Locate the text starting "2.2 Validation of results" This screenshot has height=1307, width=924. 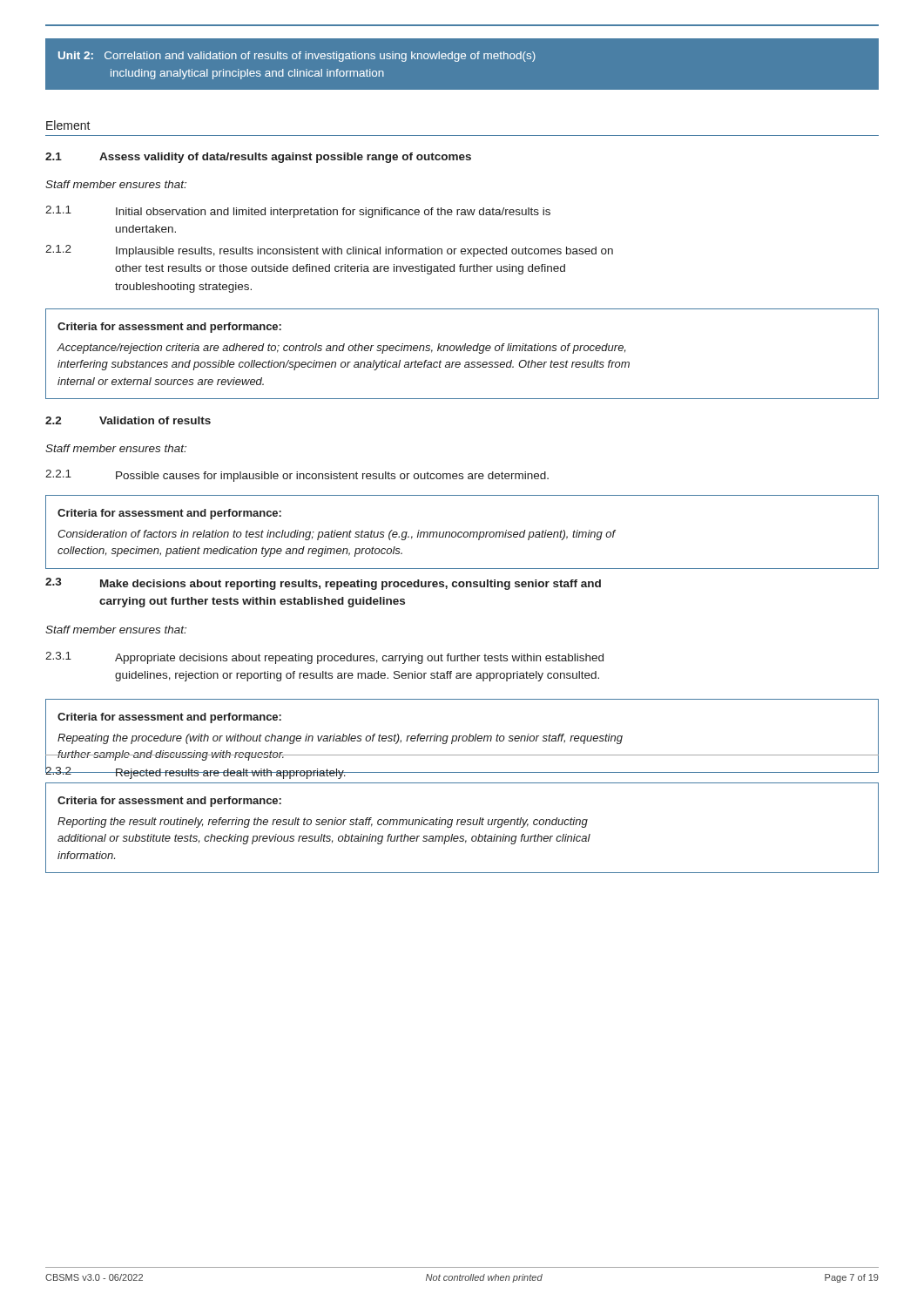[128, 420]
